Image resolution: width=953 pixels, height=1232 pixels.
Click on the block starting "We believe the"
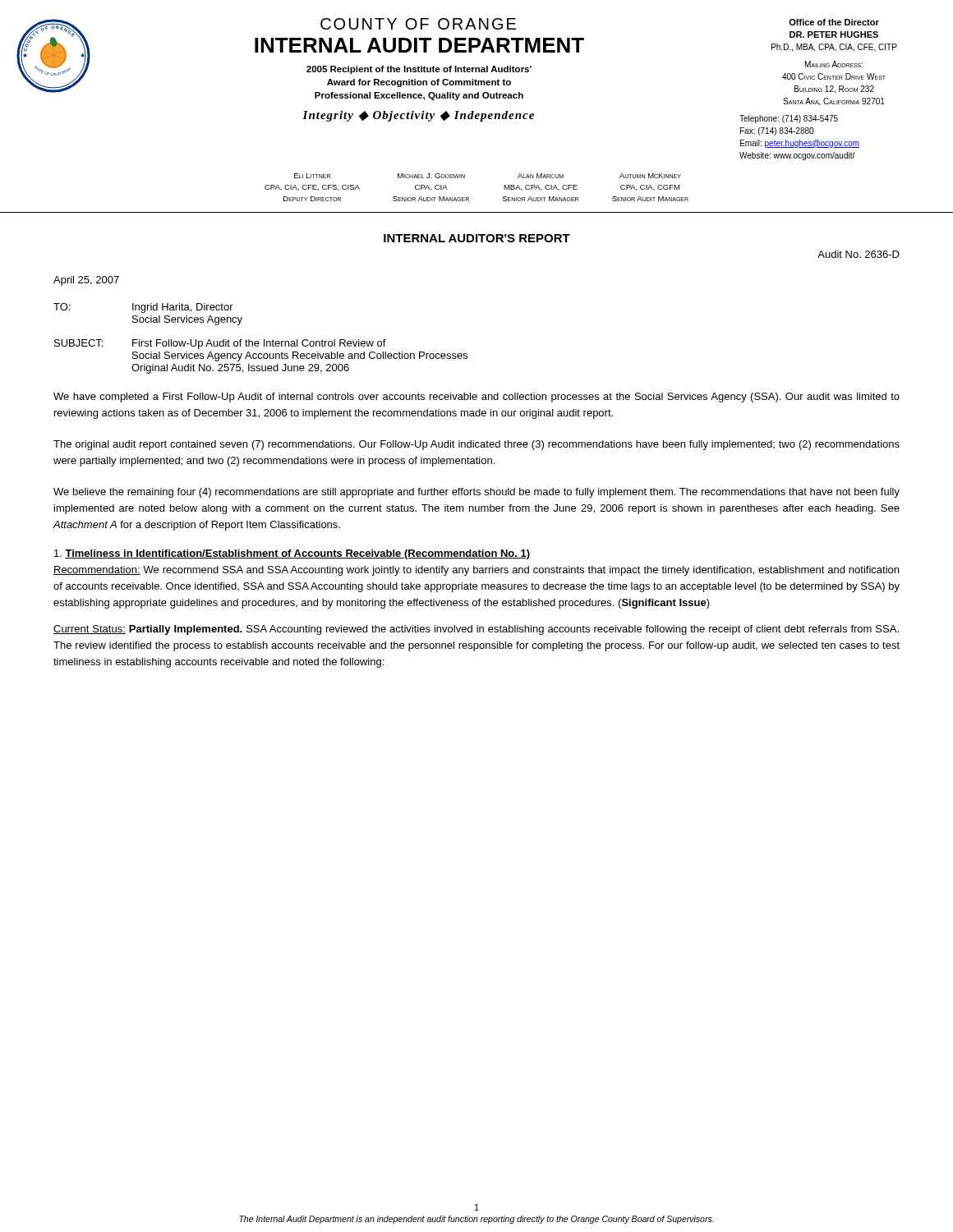pos(476,508)
